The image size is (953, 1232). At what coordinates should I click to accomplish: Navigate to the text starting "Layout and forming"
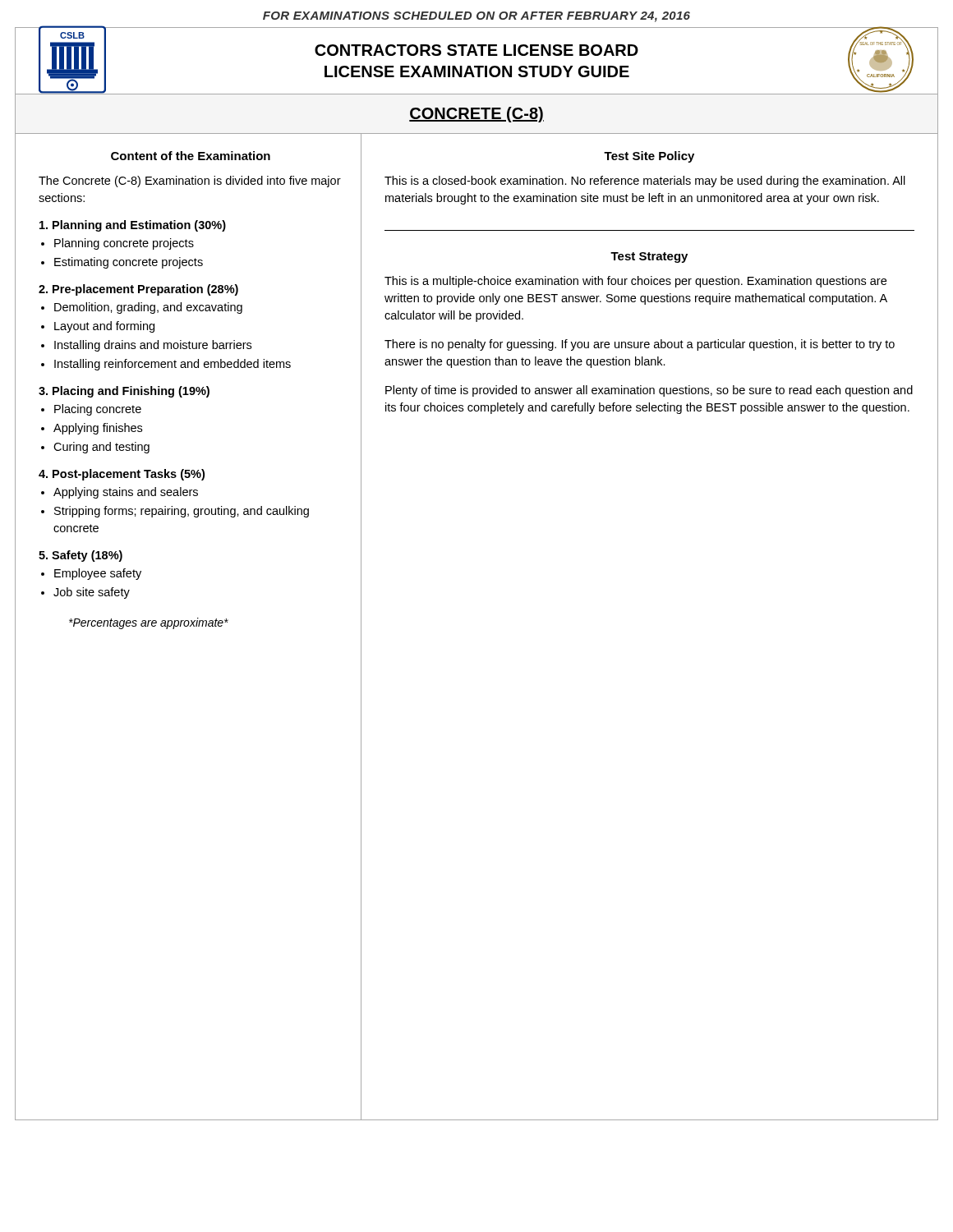tap(104, 326)
